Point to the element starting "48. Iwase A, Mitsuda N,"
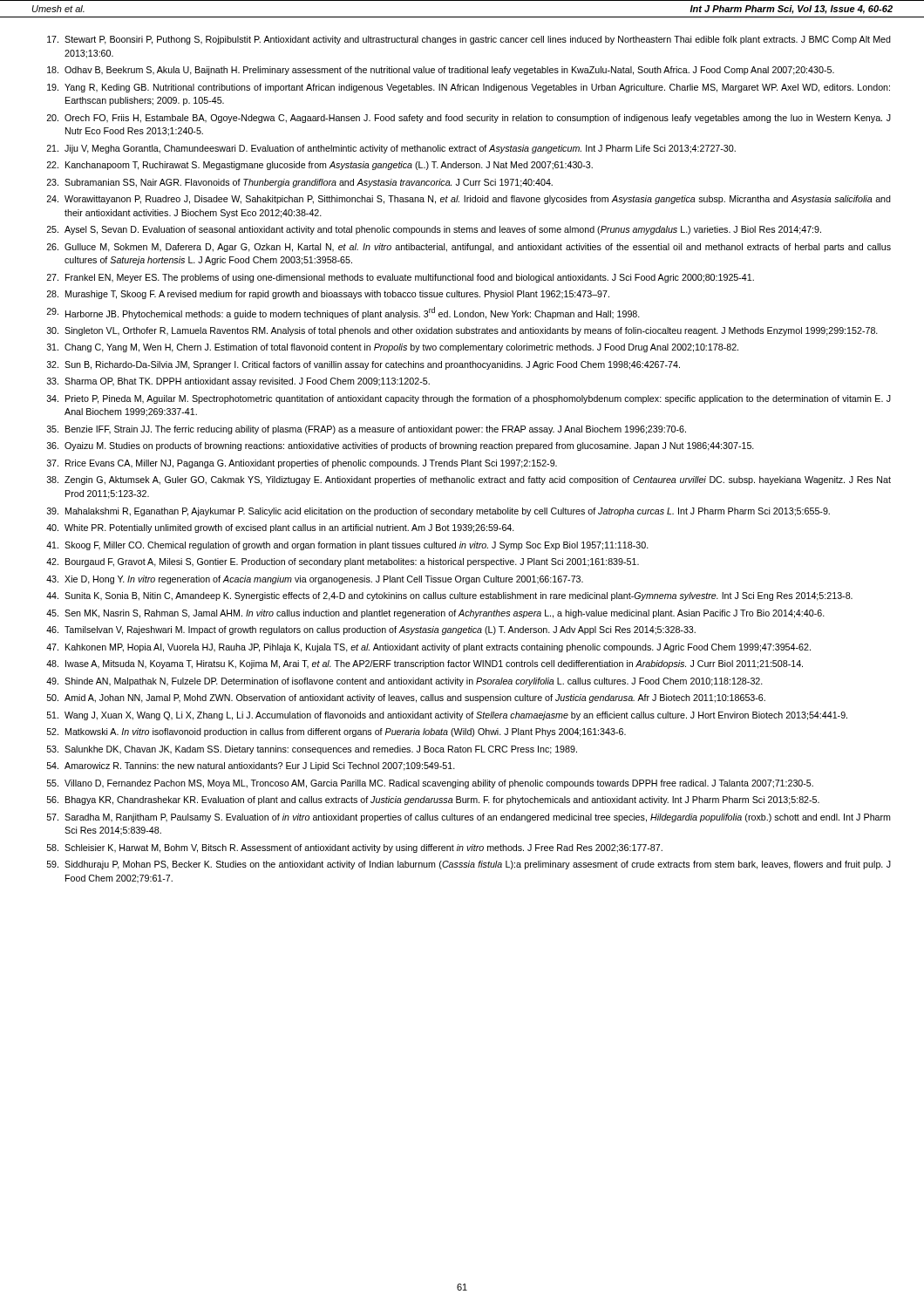924x1308 pixels. 462,664
